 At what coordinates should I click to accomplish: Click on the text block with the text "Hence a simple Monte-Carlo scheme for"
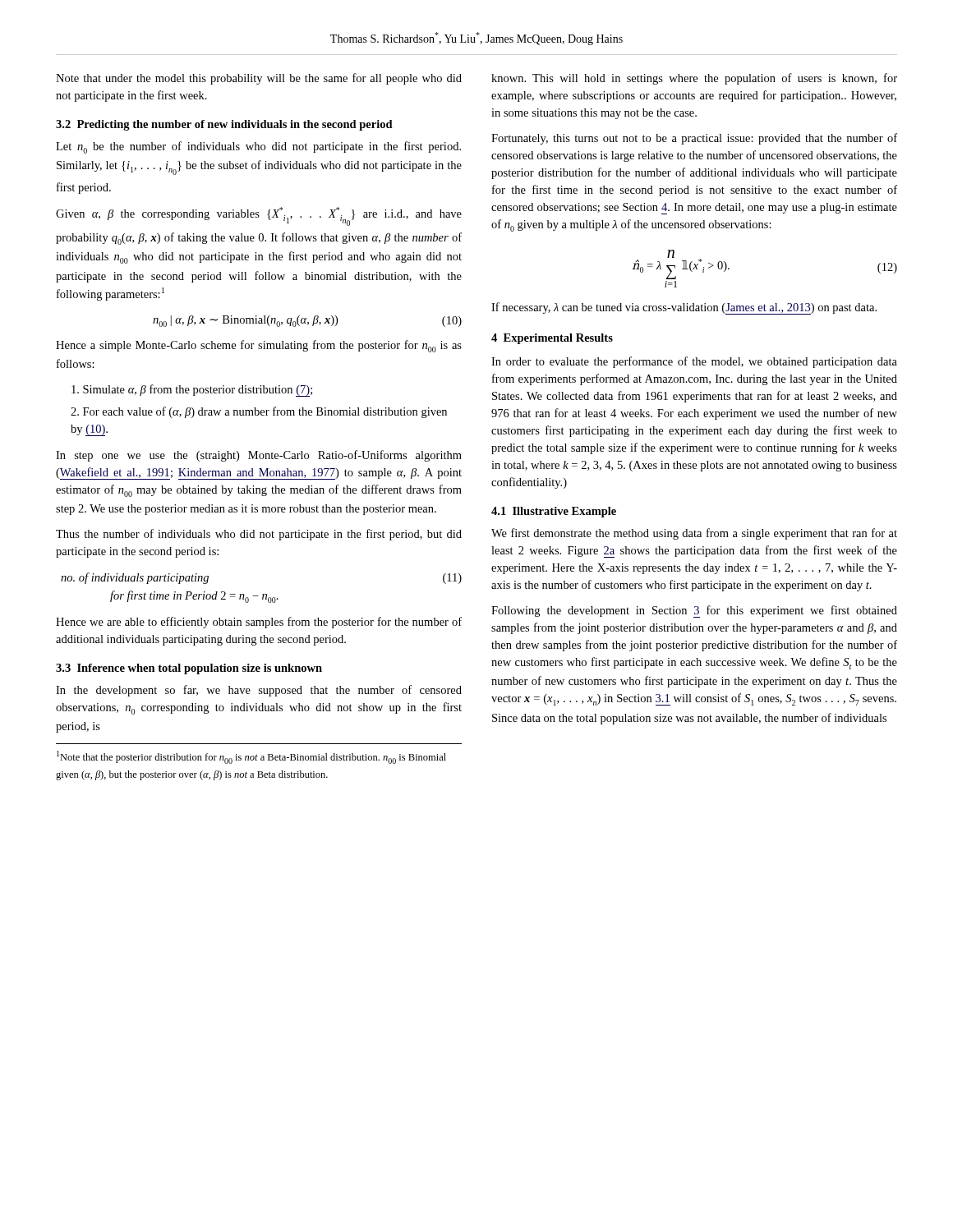pos(259,355)
